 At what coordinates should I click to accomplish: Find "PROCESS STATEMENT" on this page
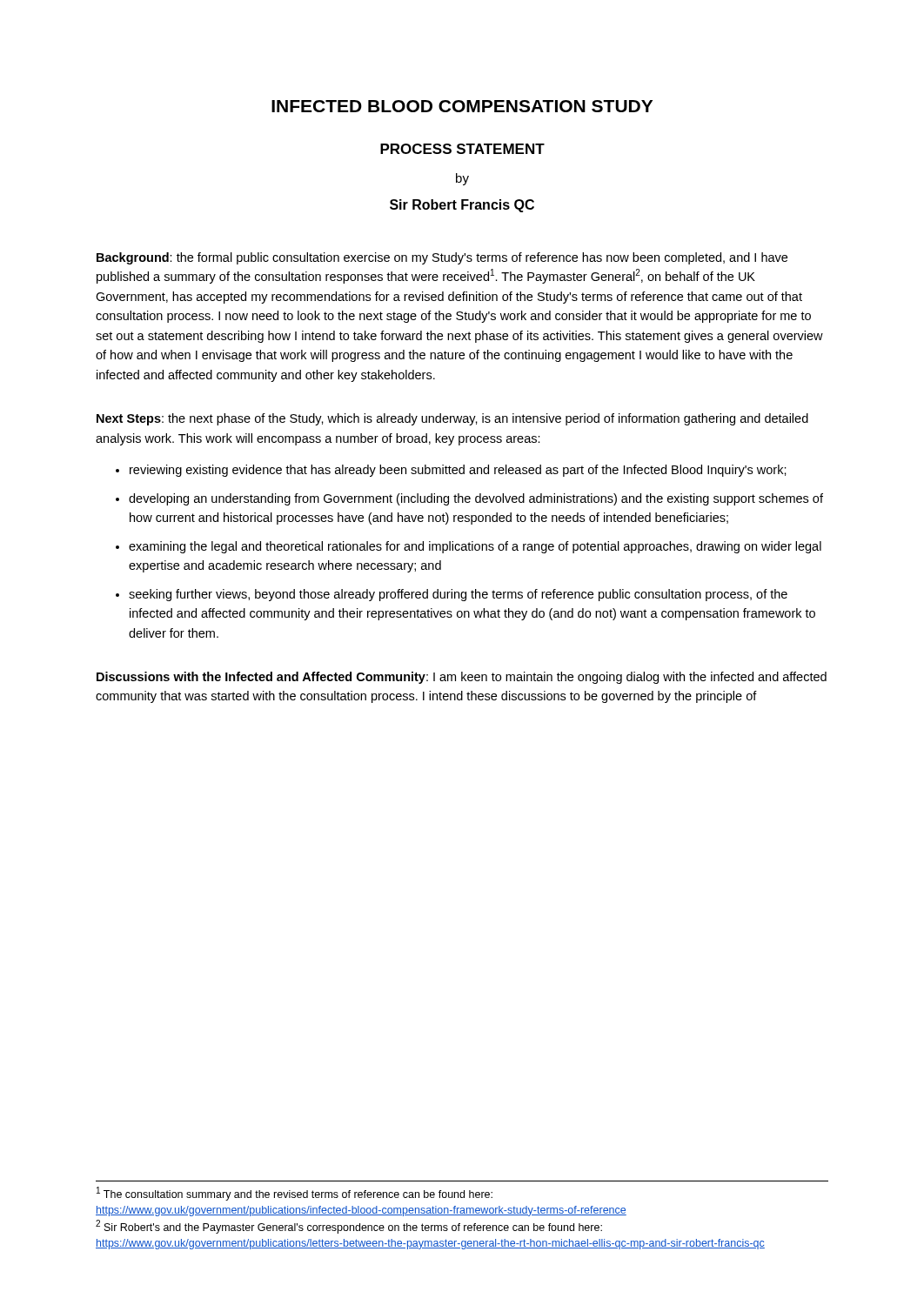[x=462, y=150]
